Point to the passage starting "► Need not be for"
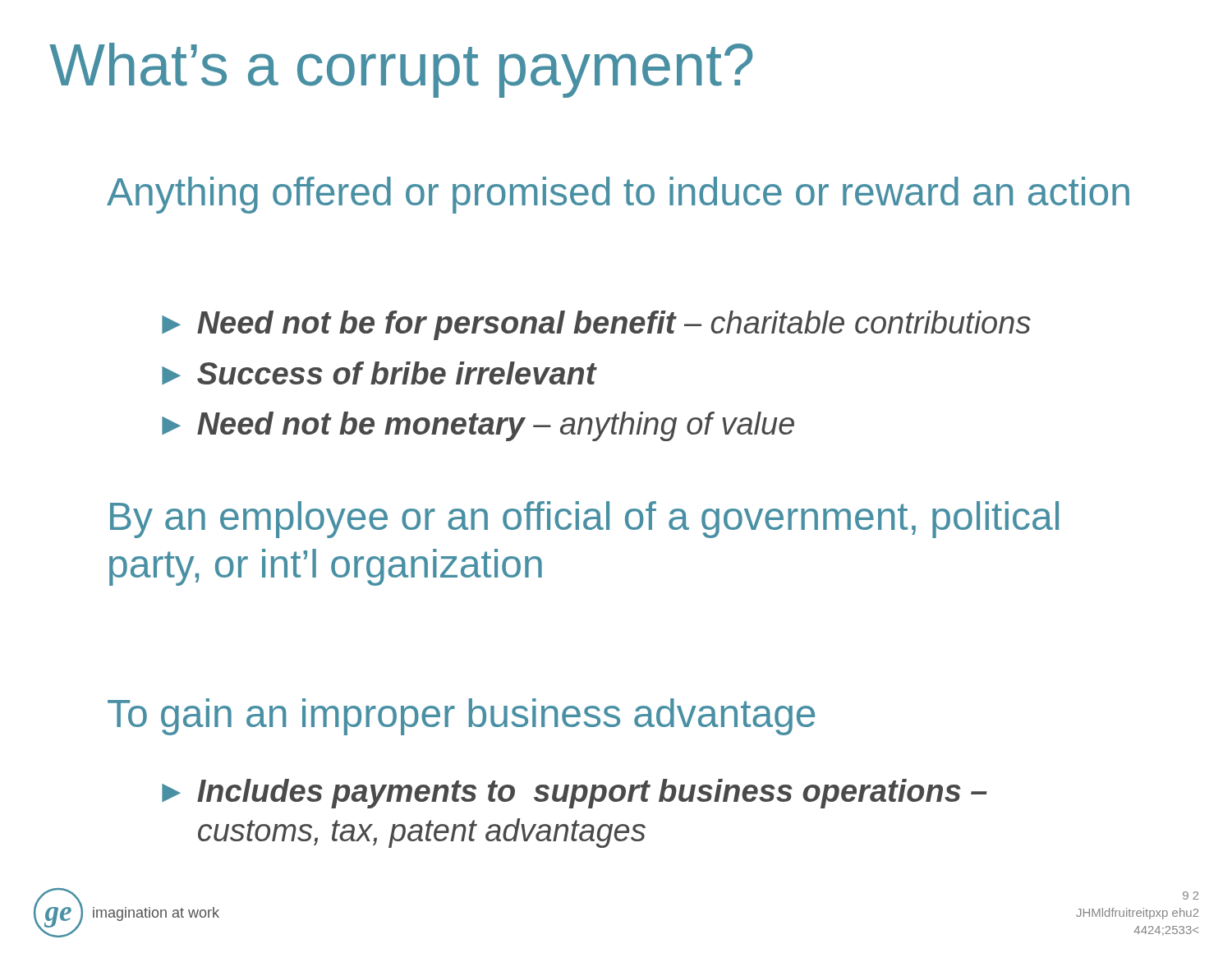The image size is (1232, 953). tap(661, 323)
